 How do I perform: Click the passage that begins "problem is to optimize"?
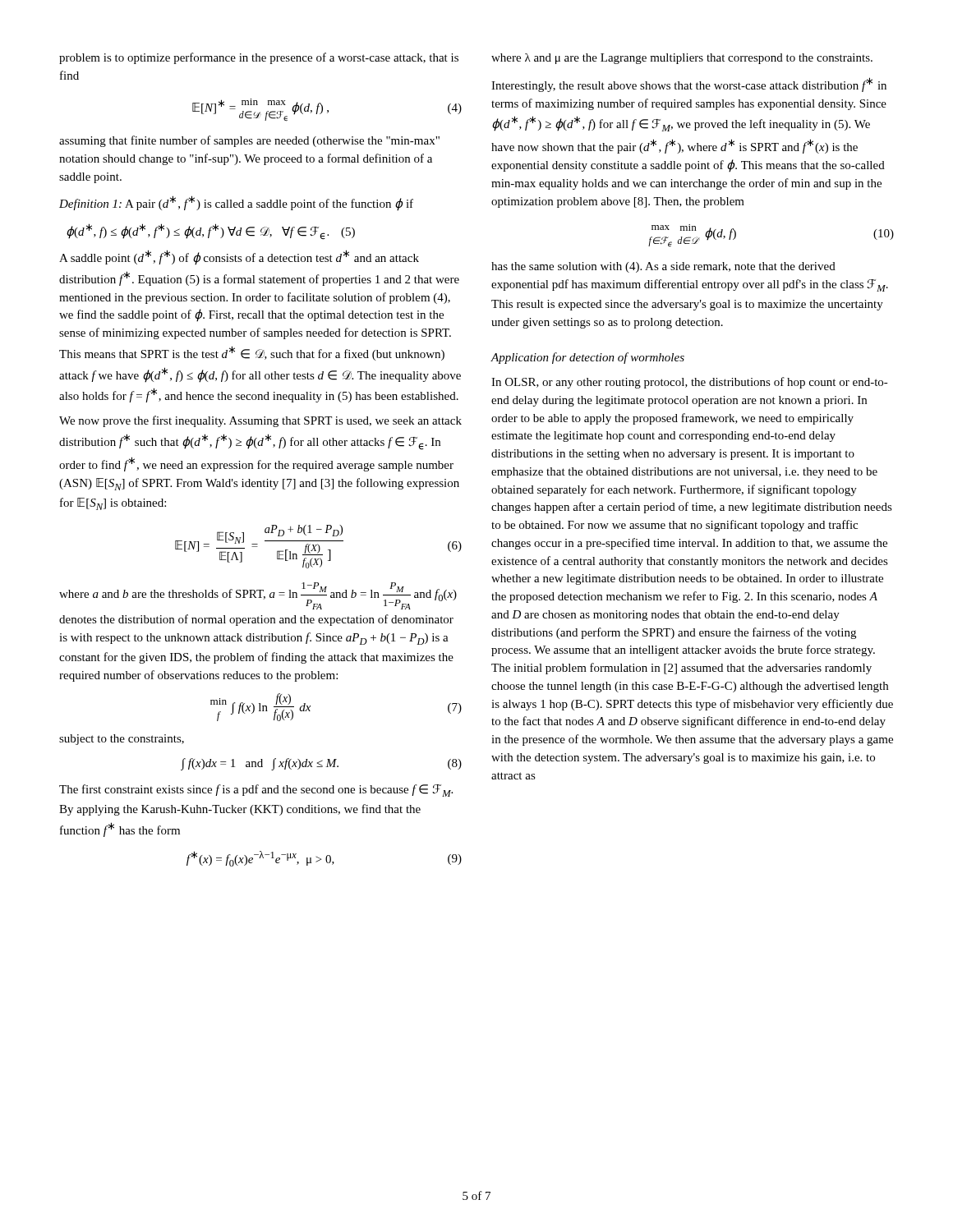point(260,67)
